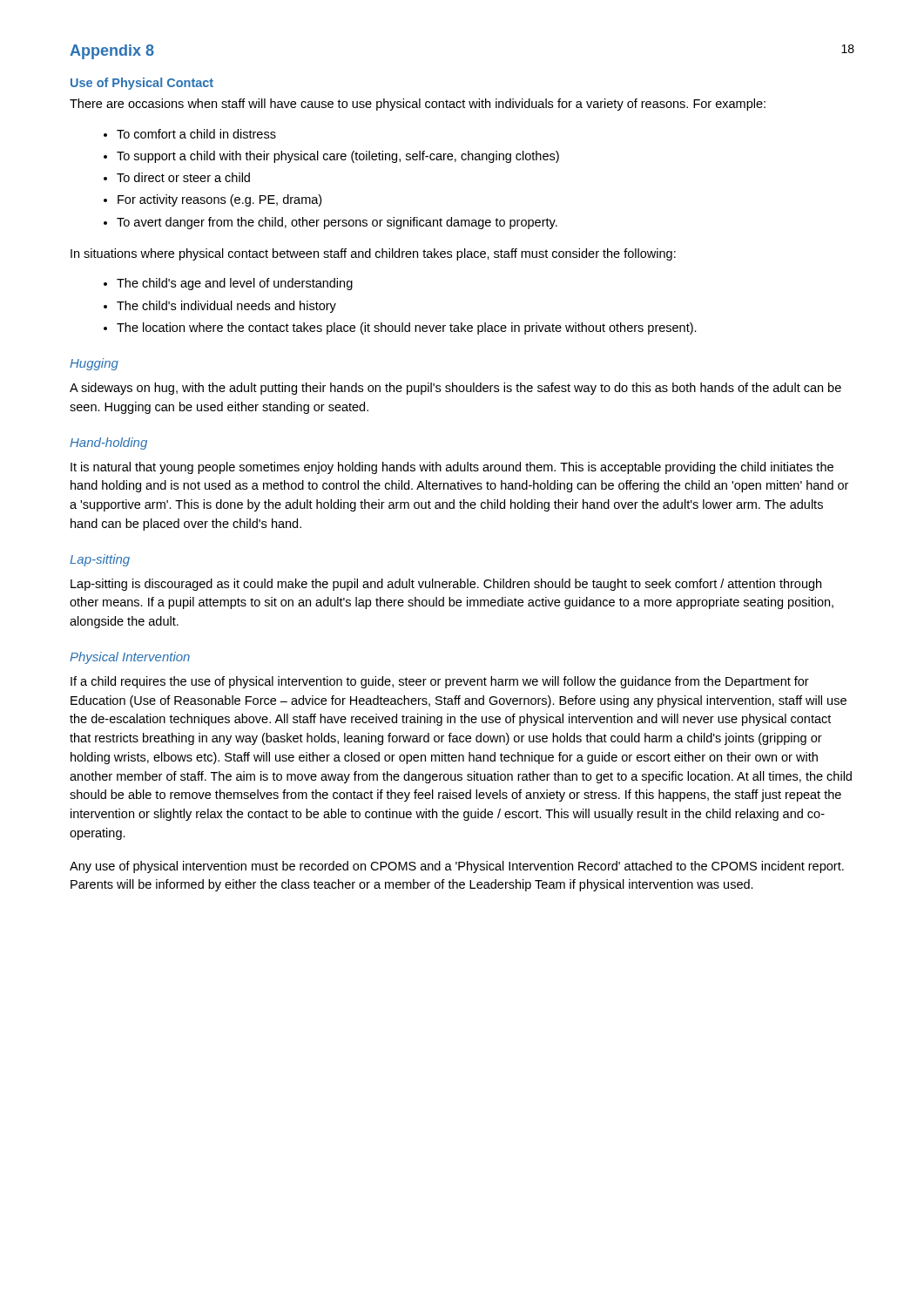Image resolution: width=924 pixels, height=1307 pixels.
Task: Navigate to the region starting "A sideways on hug, with the"
Action: [x=462, y=398]
